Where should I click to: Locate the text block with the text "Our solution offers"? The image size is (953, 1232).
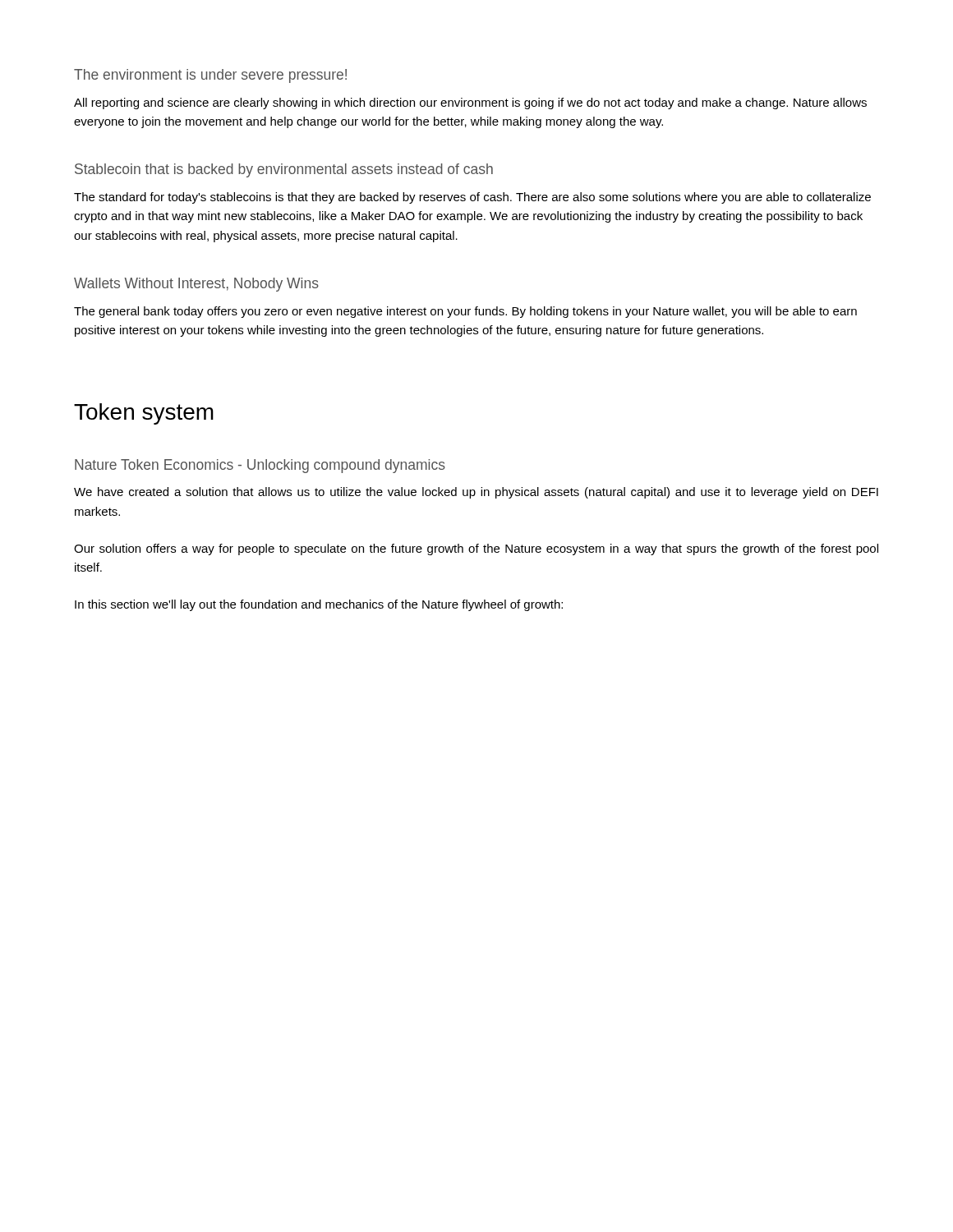pyautogui.click(x=476, y=558)
